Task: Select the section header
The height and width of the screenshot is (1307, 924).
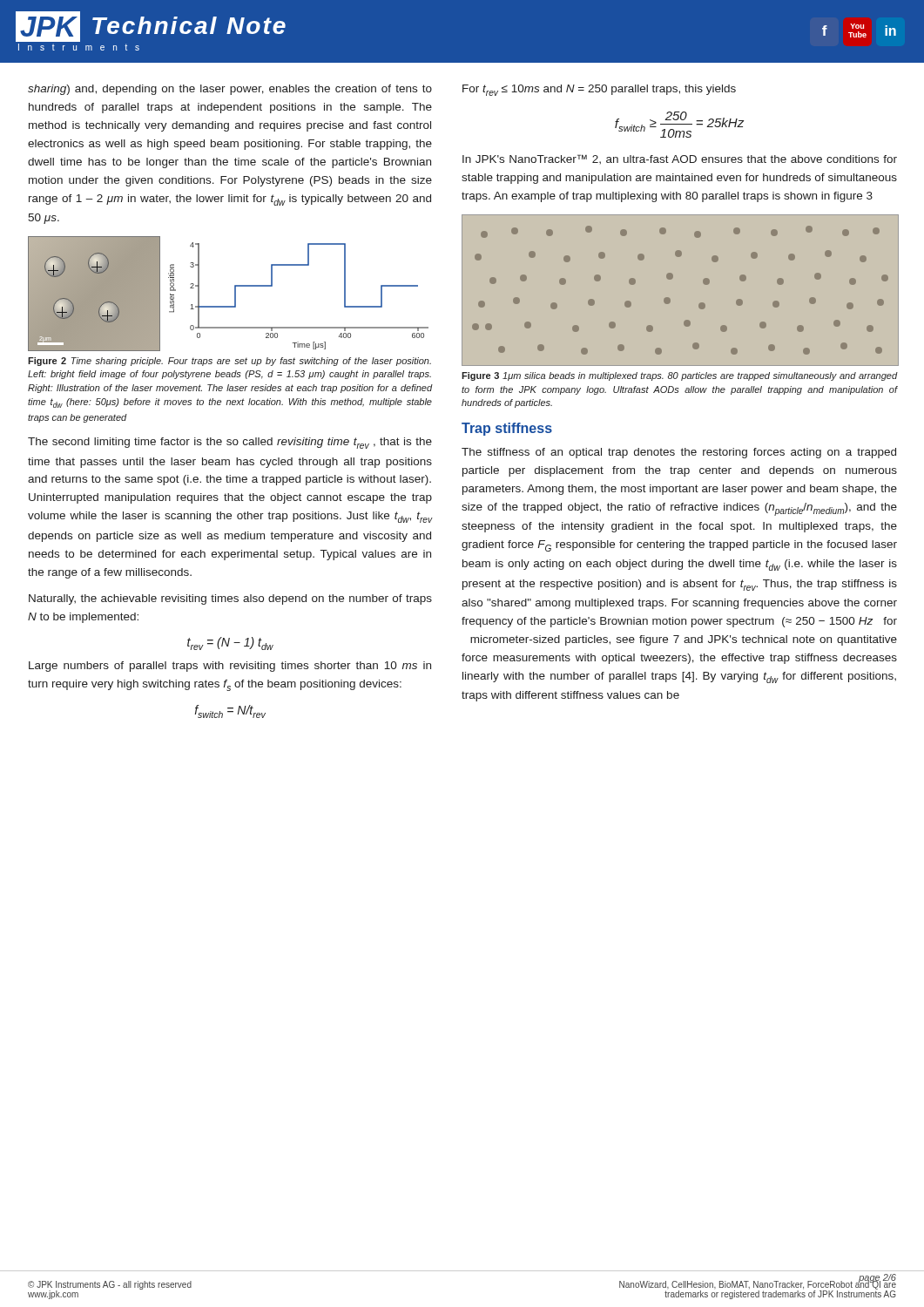Action: click(x=507, y=428)
